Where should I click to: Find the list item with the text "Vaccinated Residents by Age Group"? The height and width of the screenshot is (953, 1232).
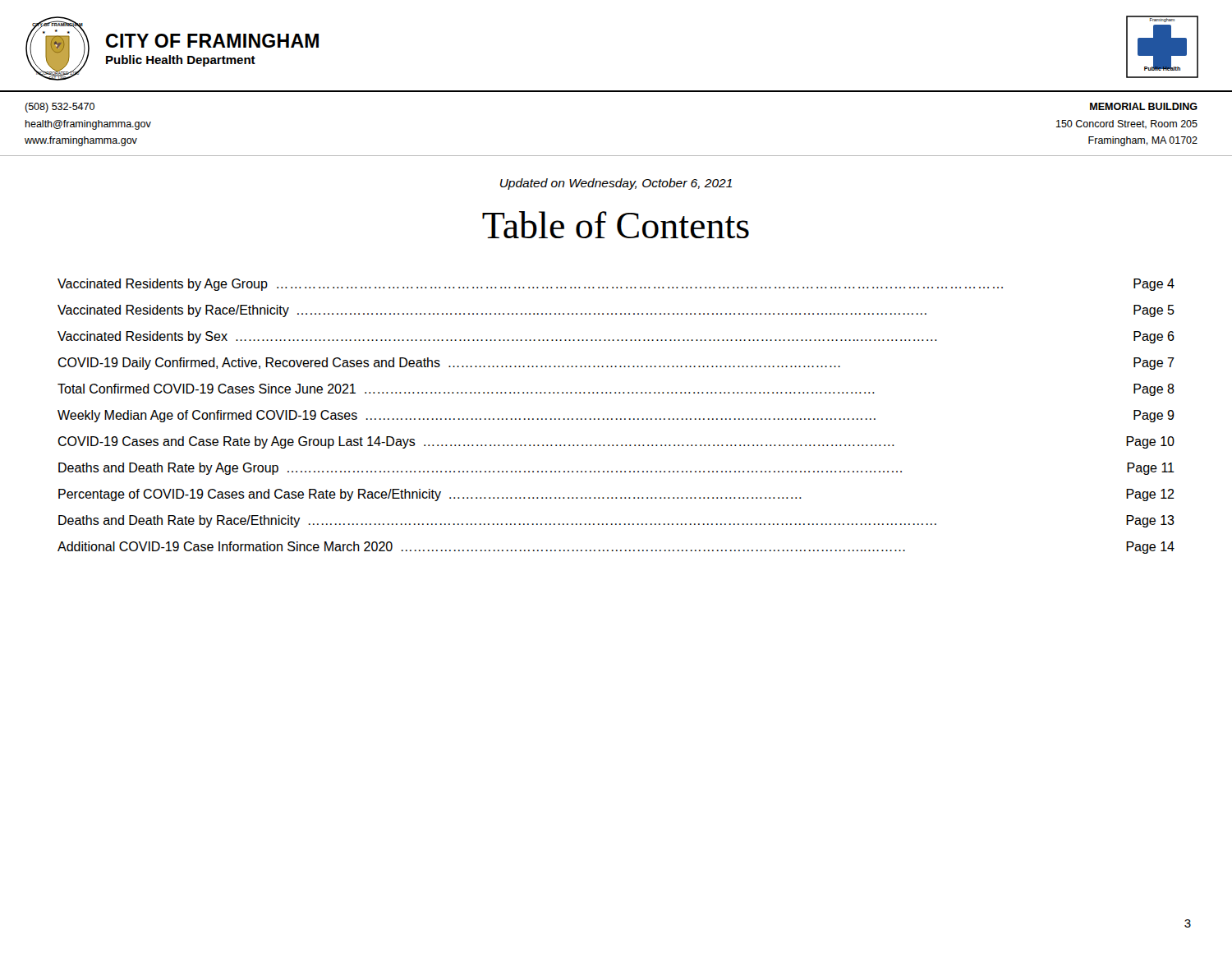click(616, 284)
